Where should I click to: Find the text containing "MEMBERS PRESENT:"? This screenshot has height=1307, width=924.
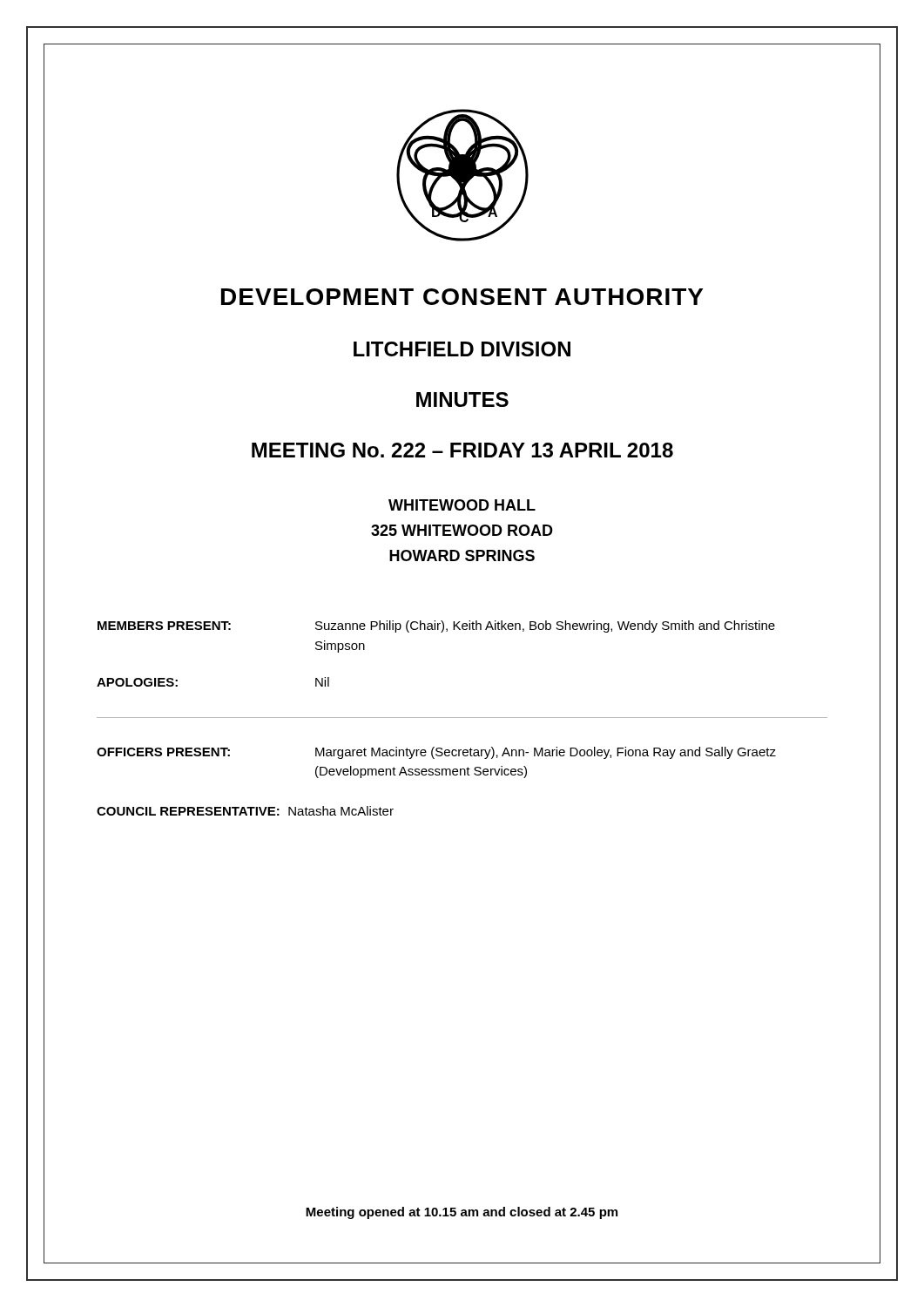point(164,626)
